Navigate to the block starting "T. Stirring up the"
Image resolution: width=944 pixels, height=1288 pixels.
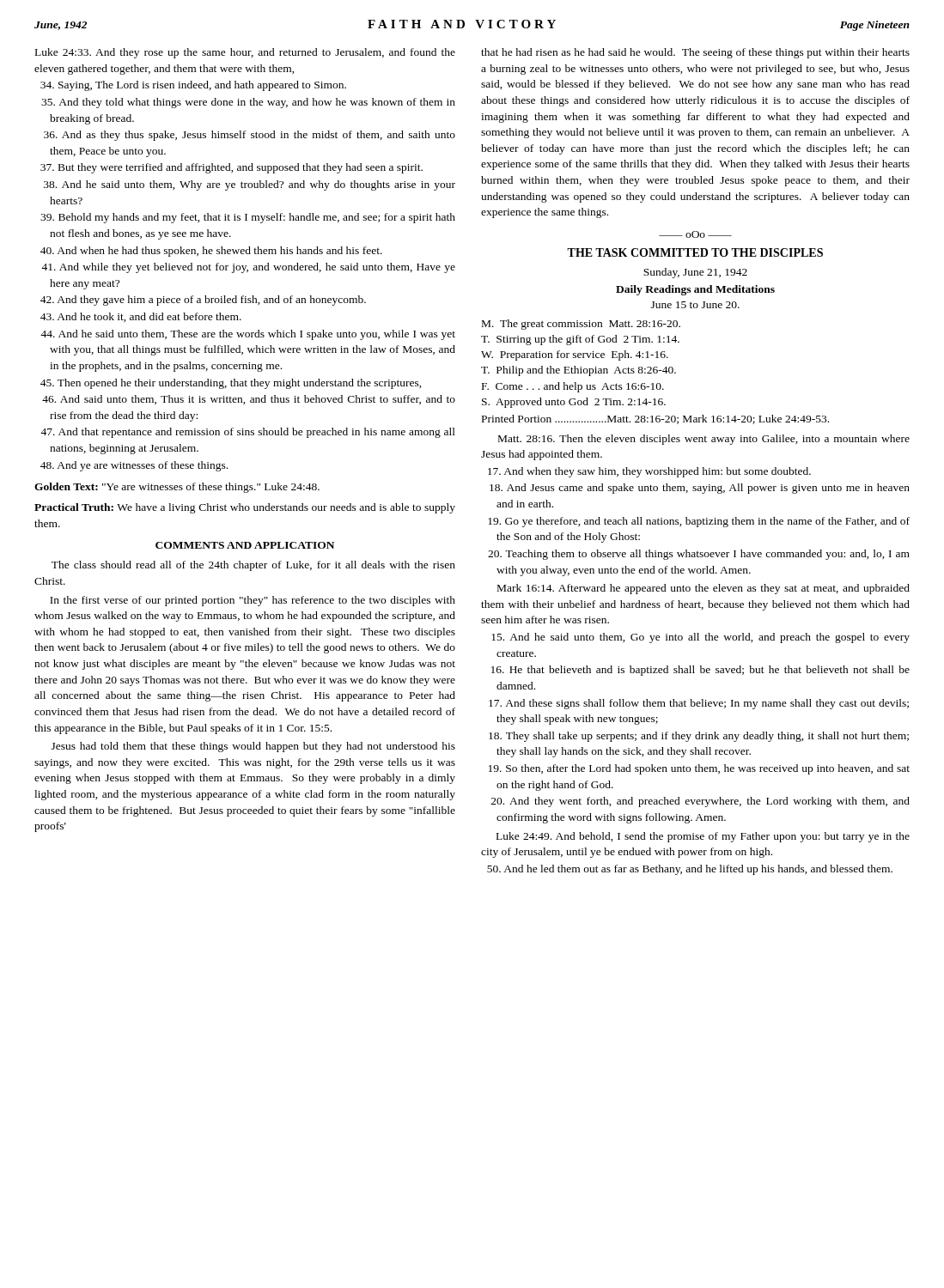coord(580,339)
